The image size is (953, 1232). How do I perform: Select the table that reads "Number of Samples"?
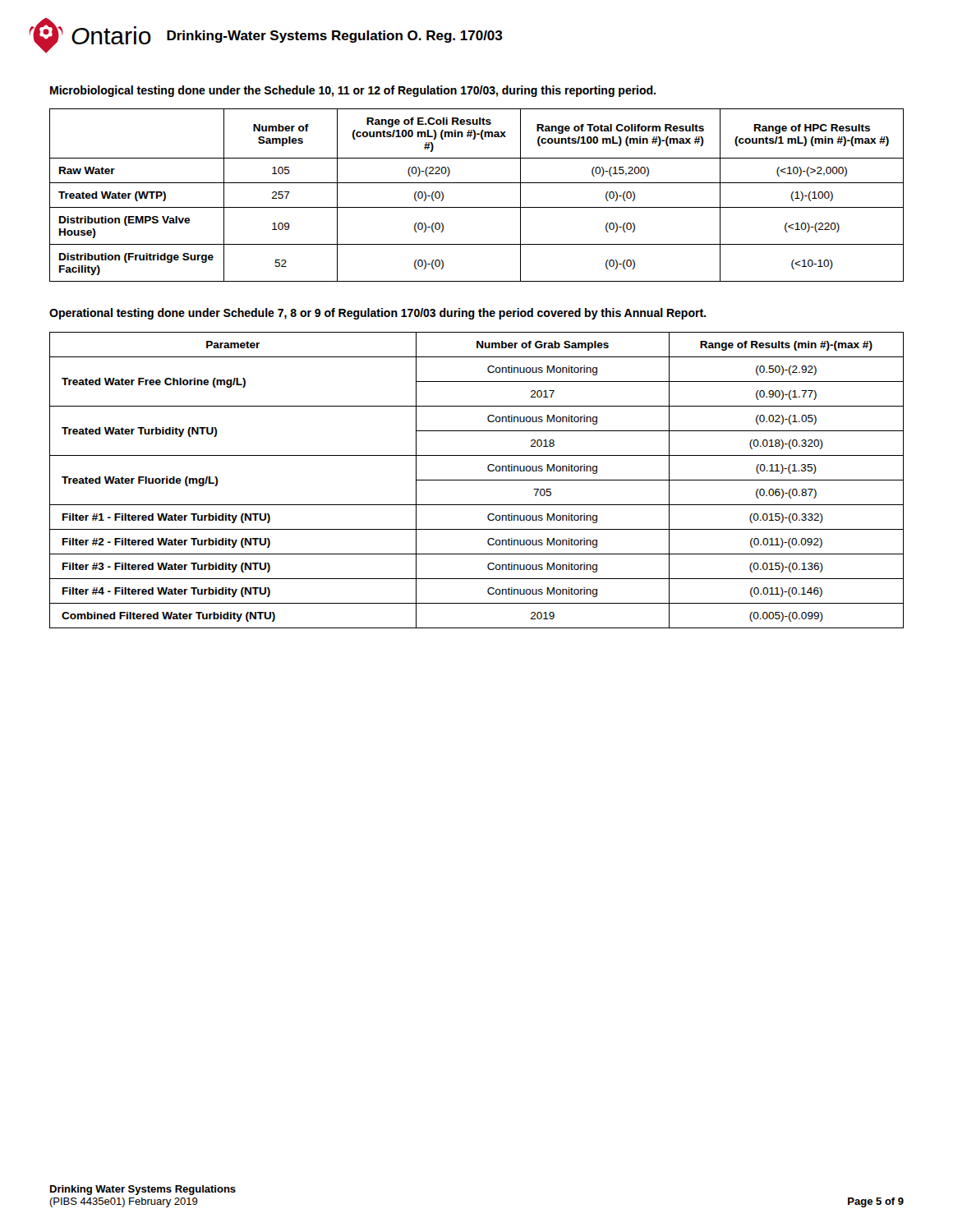point(476,195)
